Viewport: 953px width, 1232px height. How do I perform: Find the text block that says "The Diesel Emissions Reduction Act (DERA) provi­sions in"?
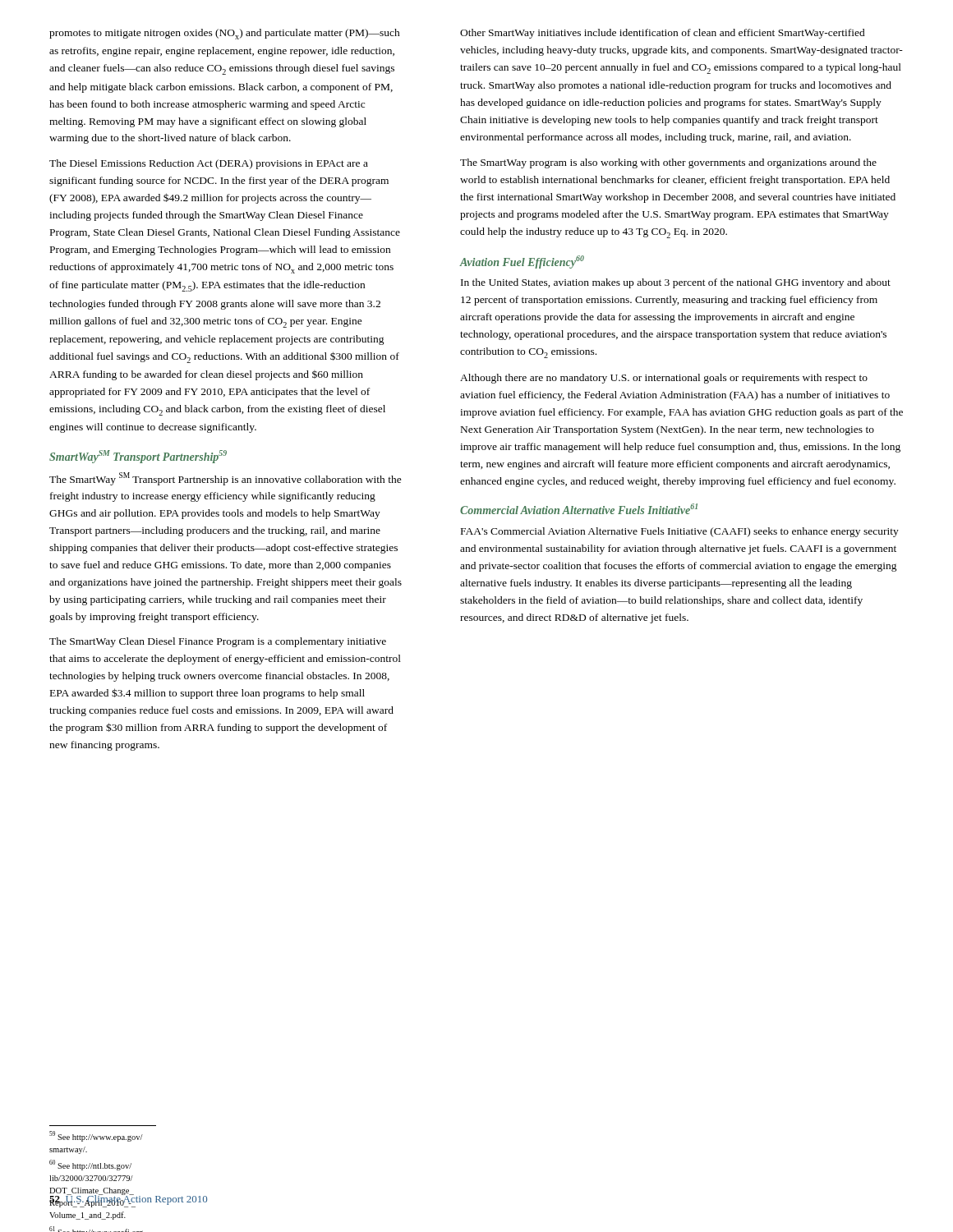[226, 296]
